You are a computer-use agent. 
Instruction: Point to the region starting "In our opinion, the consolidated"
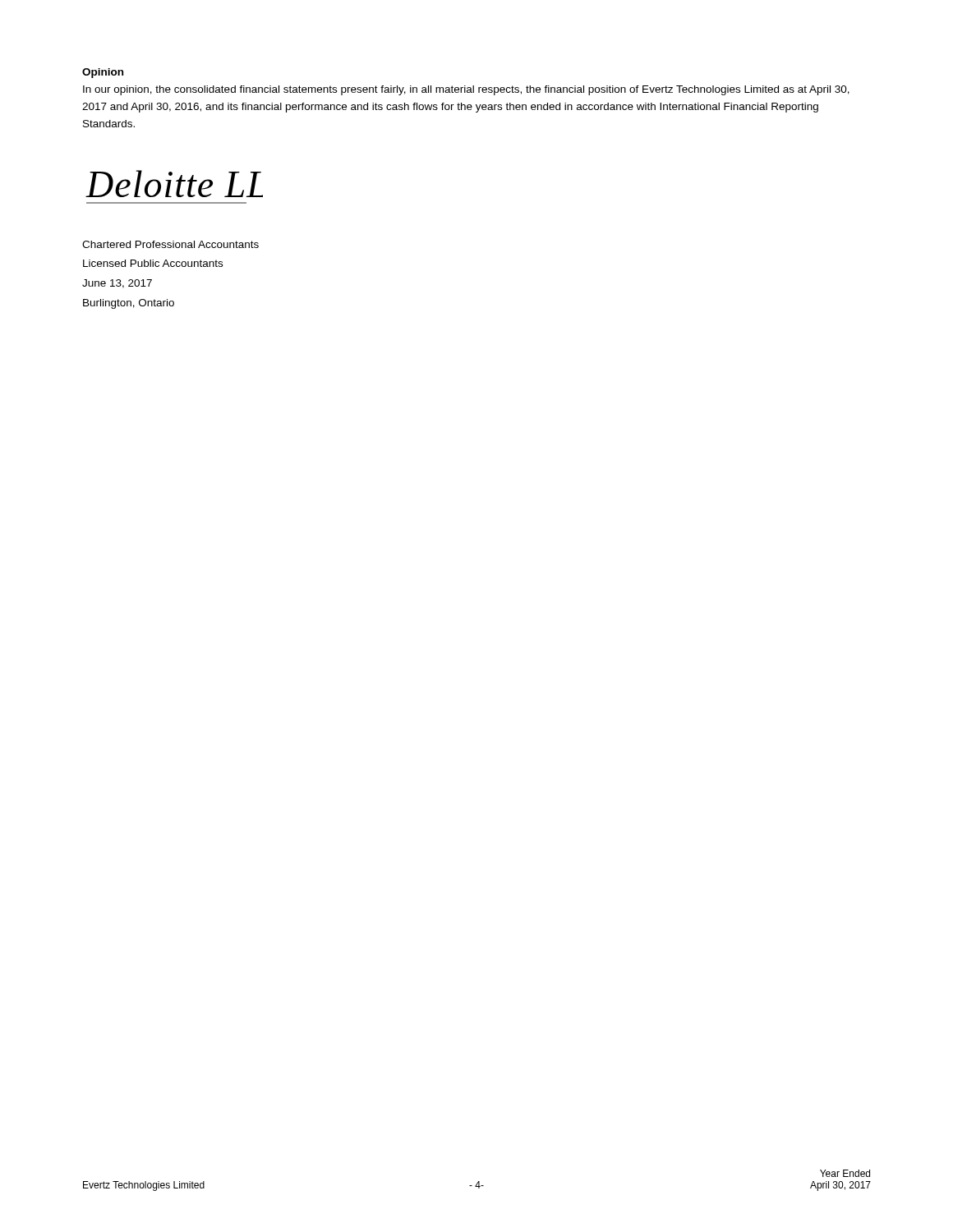pos(466,106)
